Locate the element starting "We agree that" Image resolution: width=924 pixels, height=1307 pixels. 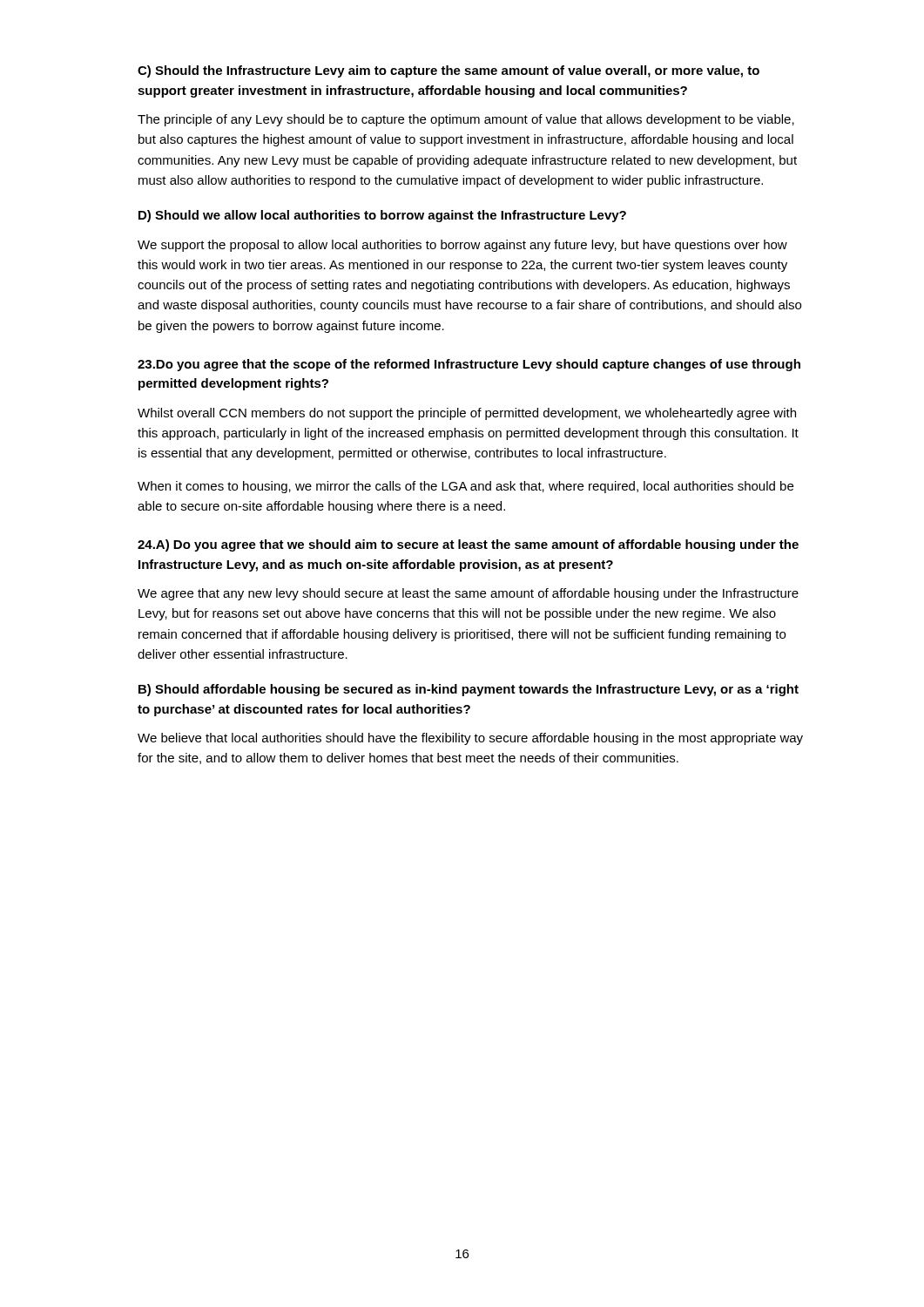(468, 623)
